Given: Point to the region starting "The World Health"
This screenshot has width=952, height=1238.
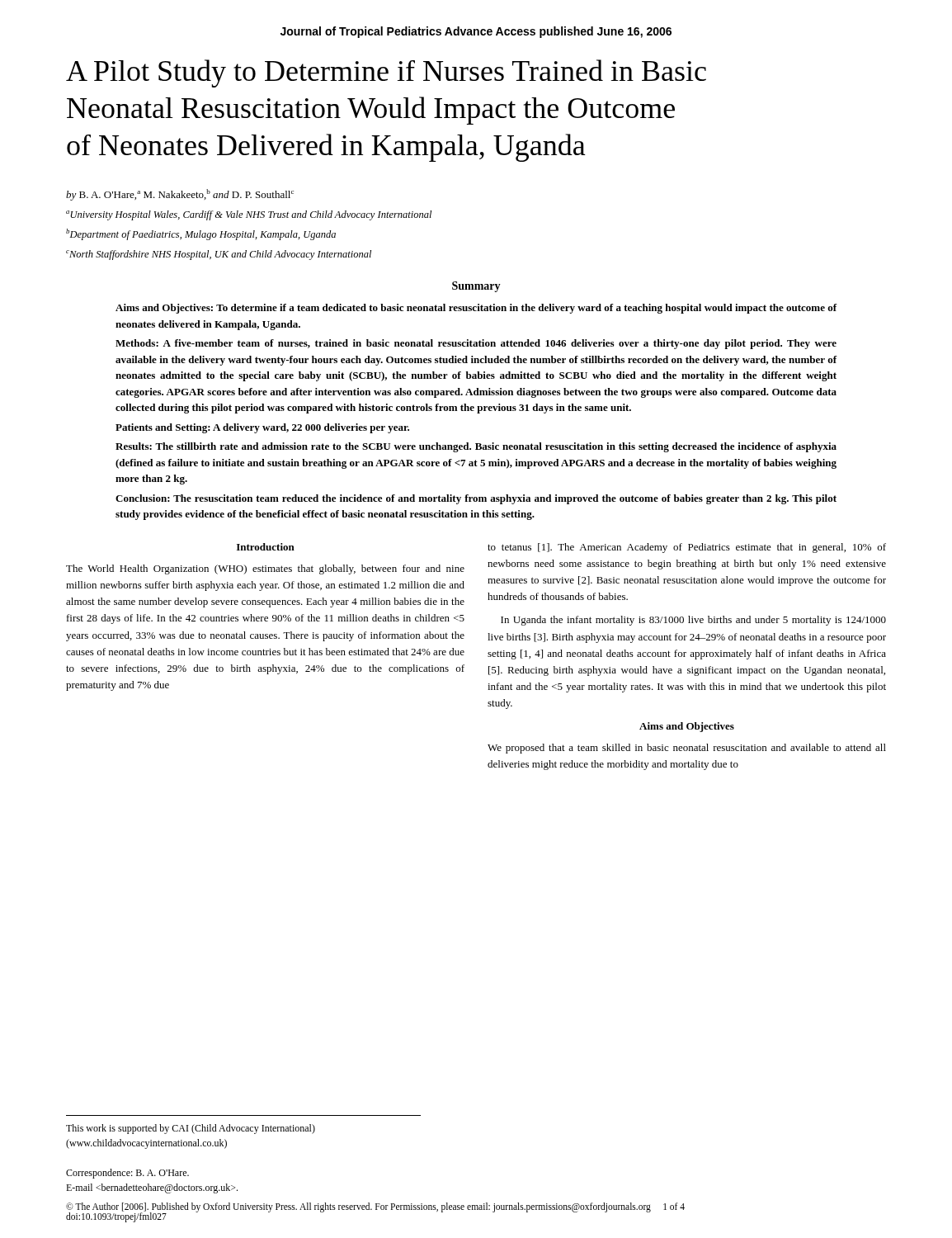Looking at the screenshot, I should tap(265, 627).
